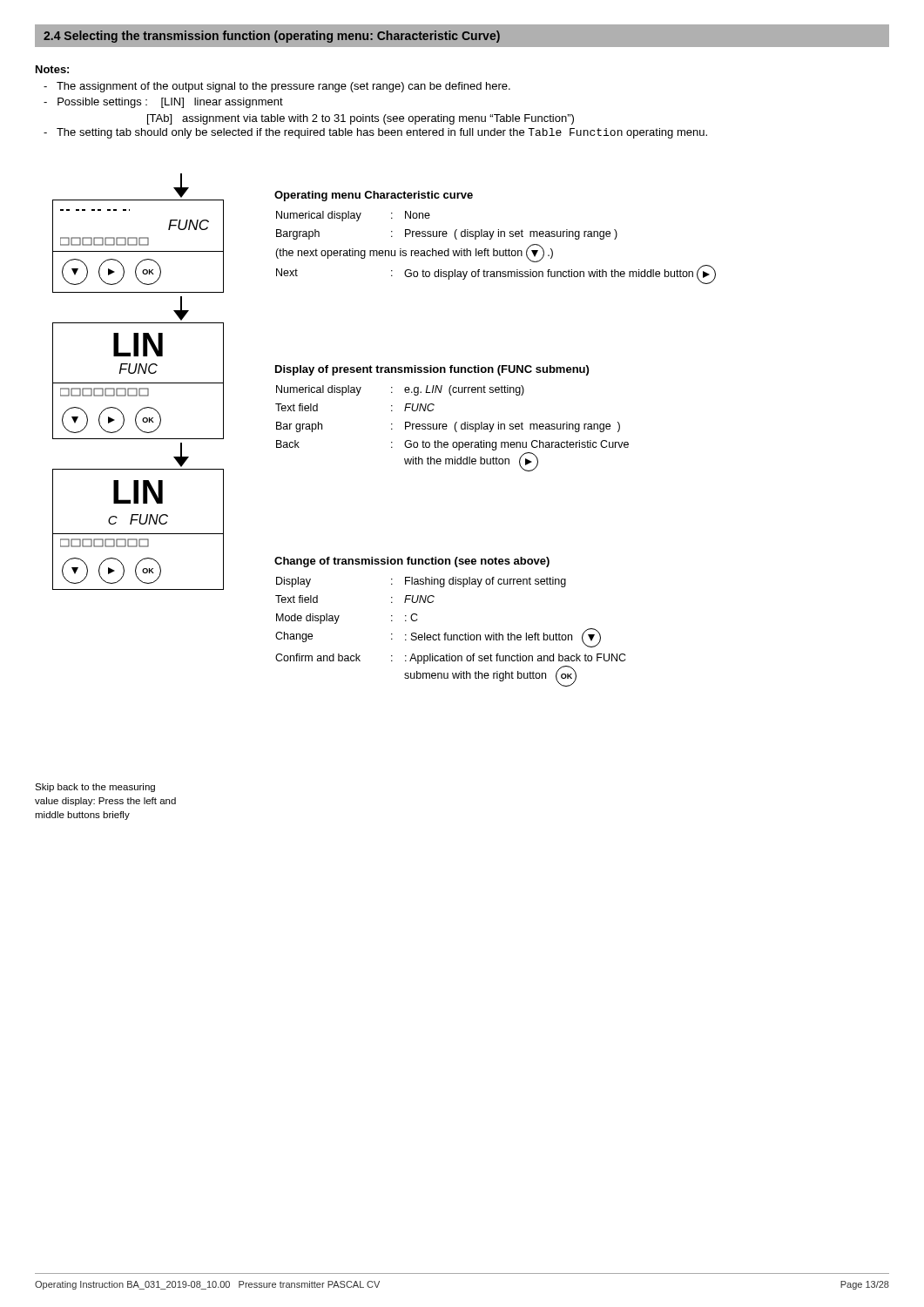Viewport: 924px width, 1307px height.
Task: Select the schematic
Action: tap(146, 380)
